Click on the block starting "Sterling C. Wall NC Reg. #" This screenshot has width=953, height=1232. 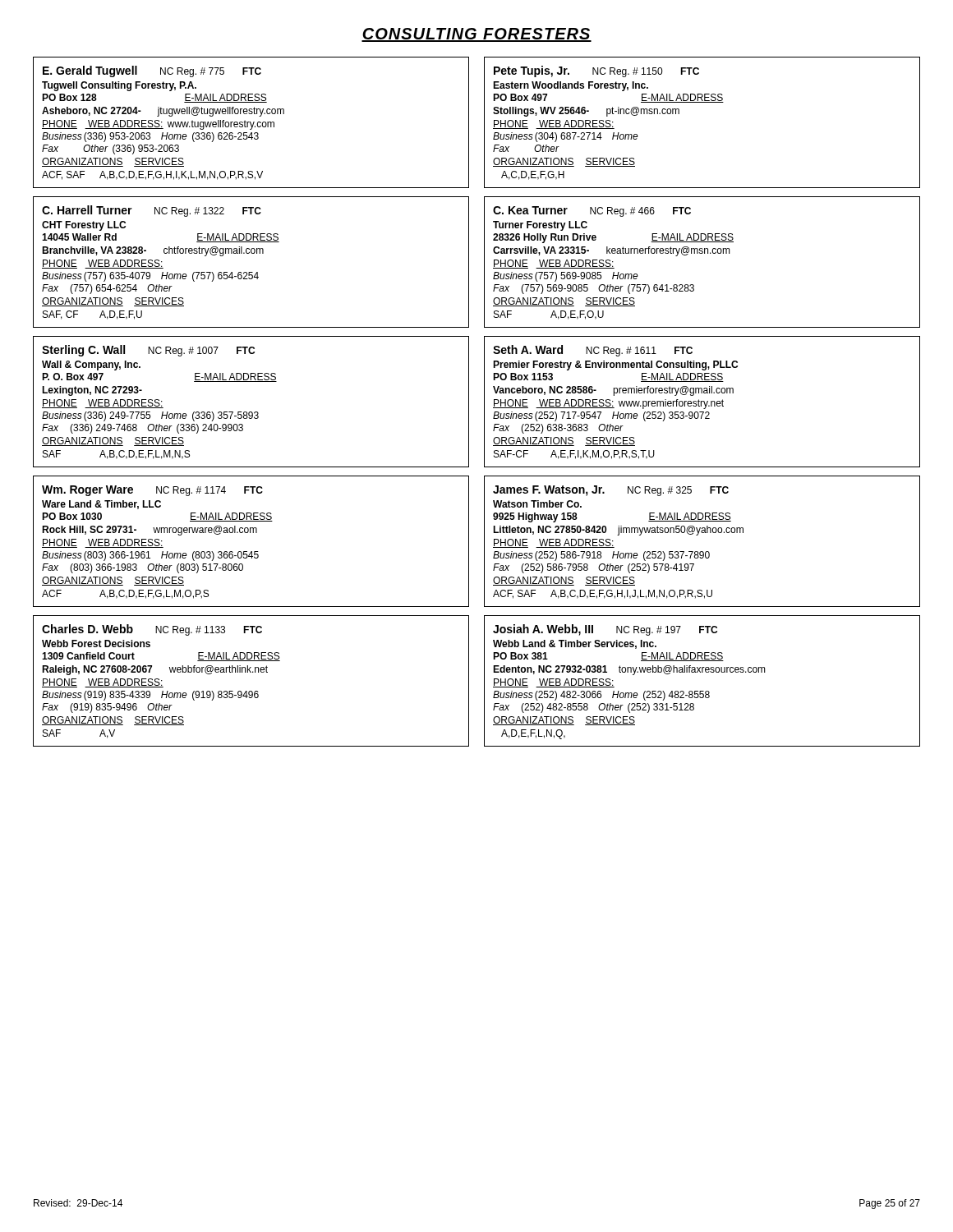pos(251,402)
